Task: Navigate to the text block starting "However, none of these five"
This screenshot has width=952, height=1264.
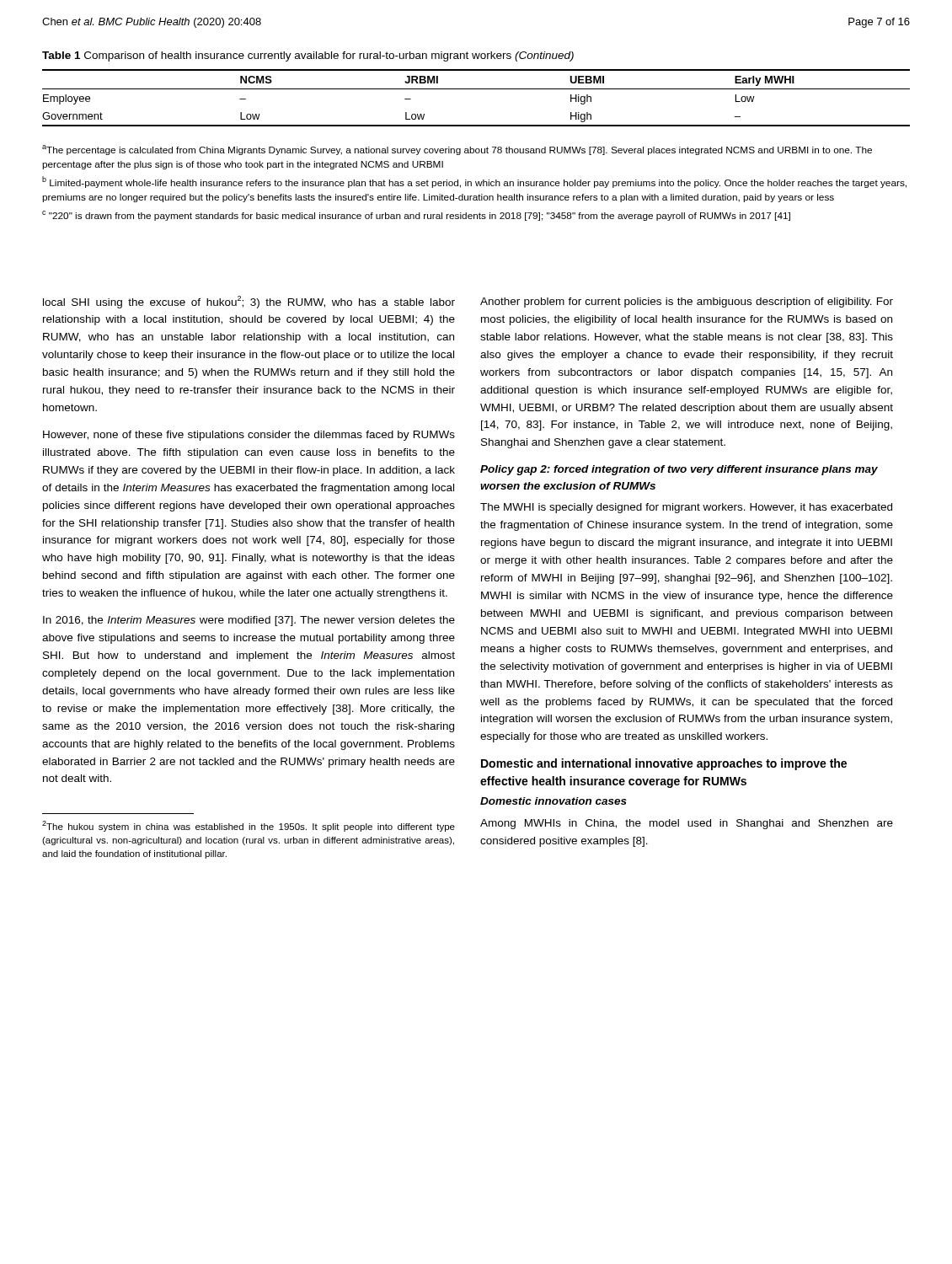Action: click(x=249, y=514)
